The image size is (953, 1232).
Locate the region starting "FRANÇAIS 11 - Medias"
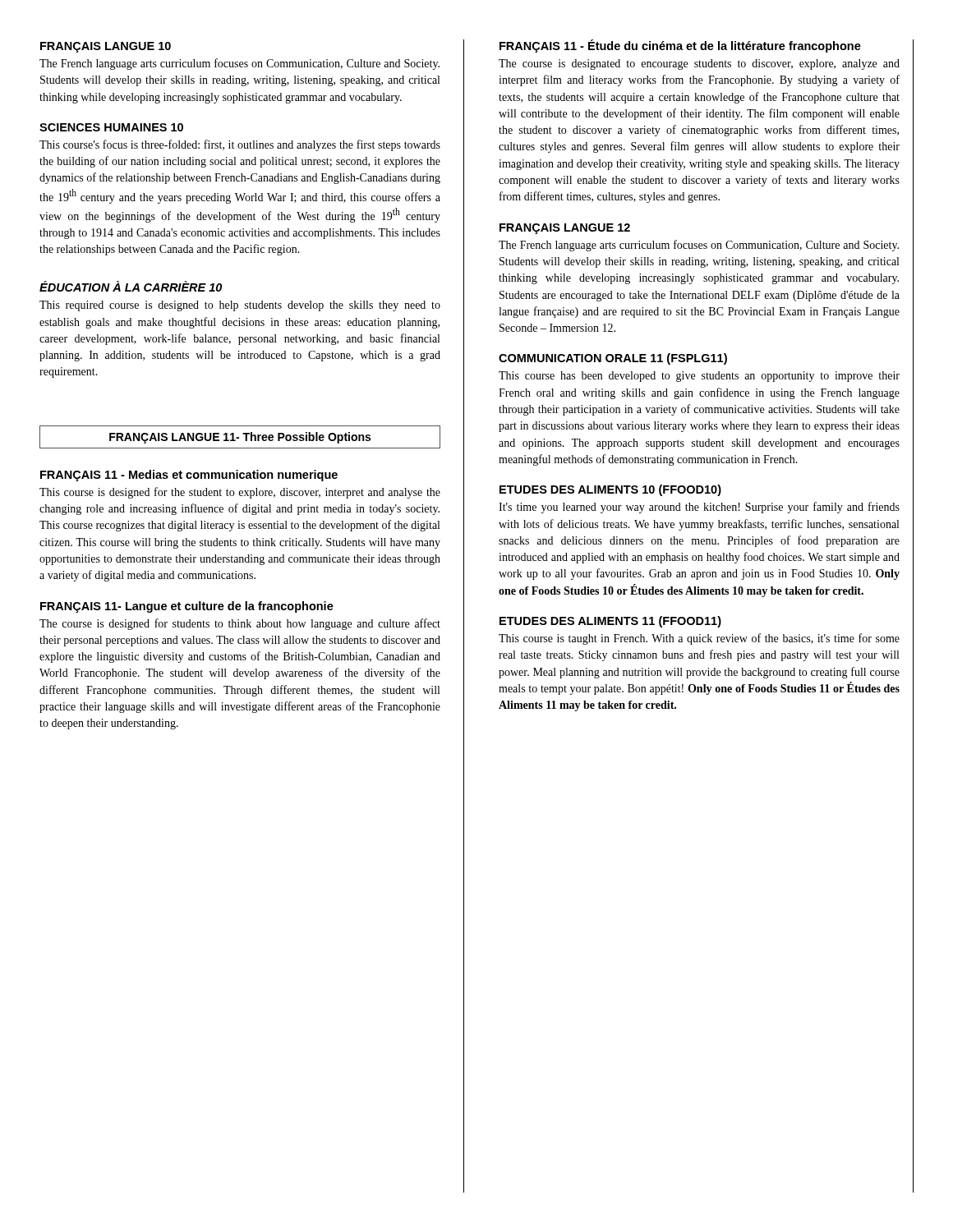[189, 475]
